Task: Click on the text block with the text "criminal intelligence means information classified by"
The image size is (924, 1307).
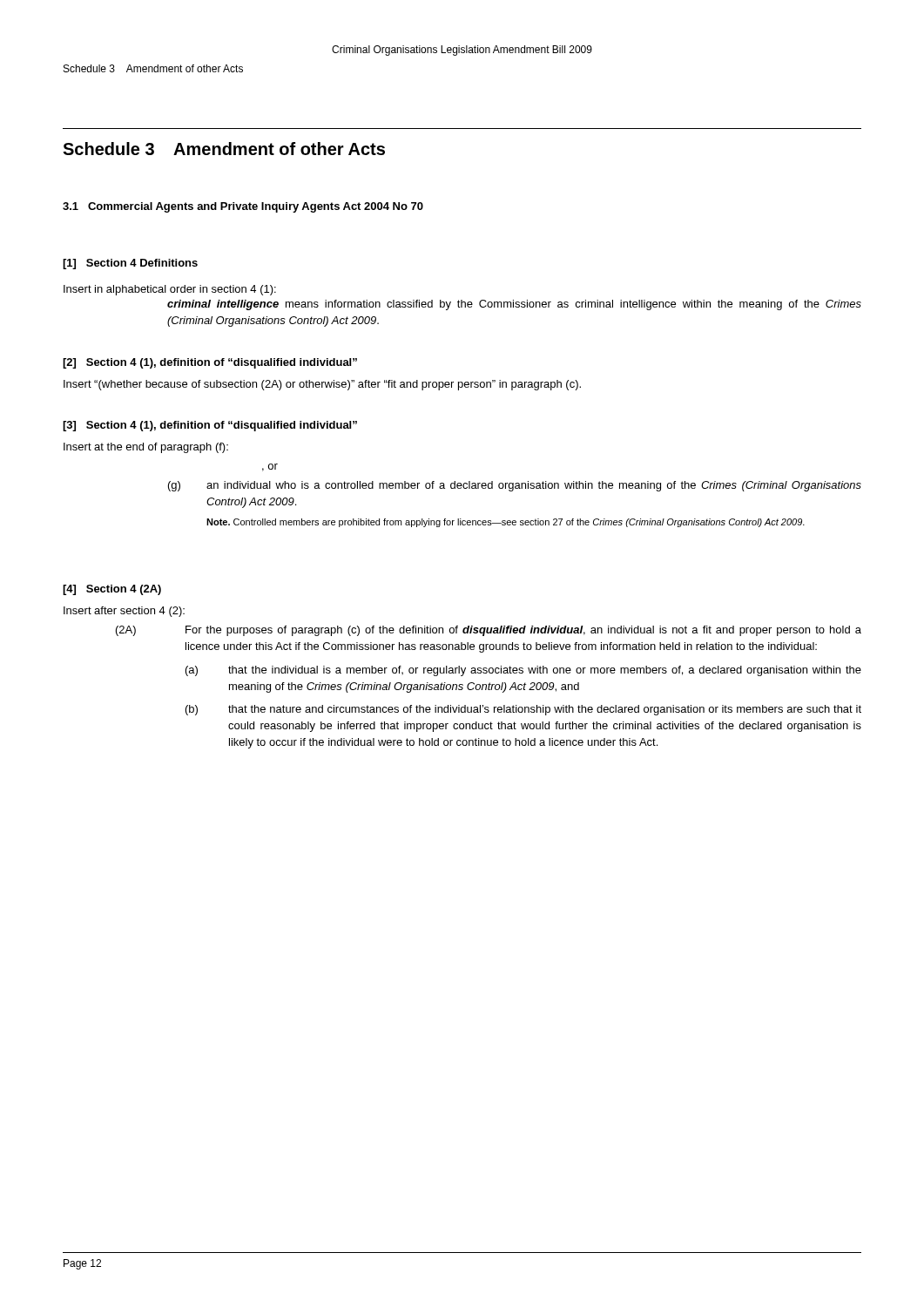Action: tap(514, 312)
